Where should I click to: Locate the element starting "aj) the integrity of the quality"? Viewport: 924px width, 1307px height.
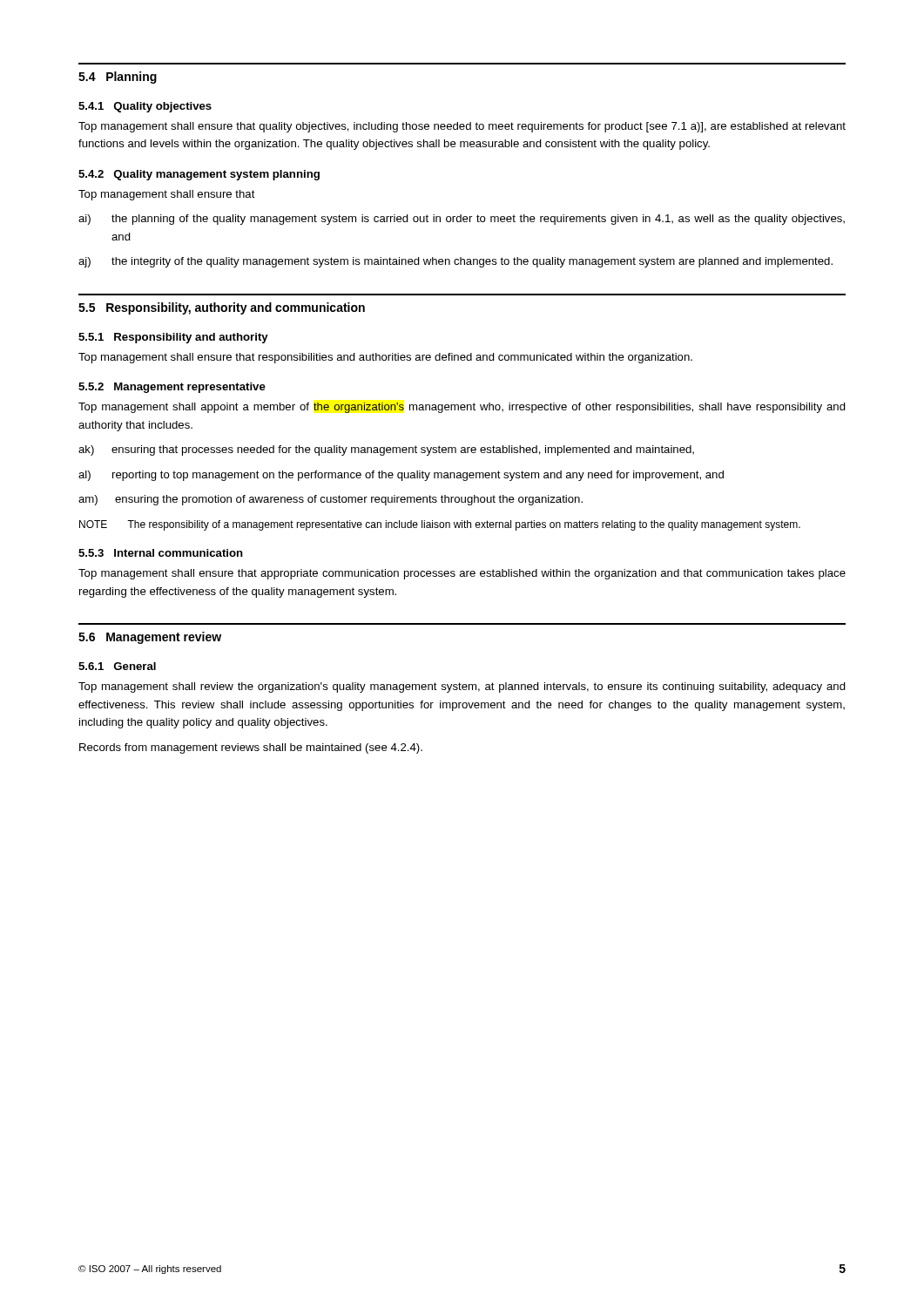tap(462, 262)
